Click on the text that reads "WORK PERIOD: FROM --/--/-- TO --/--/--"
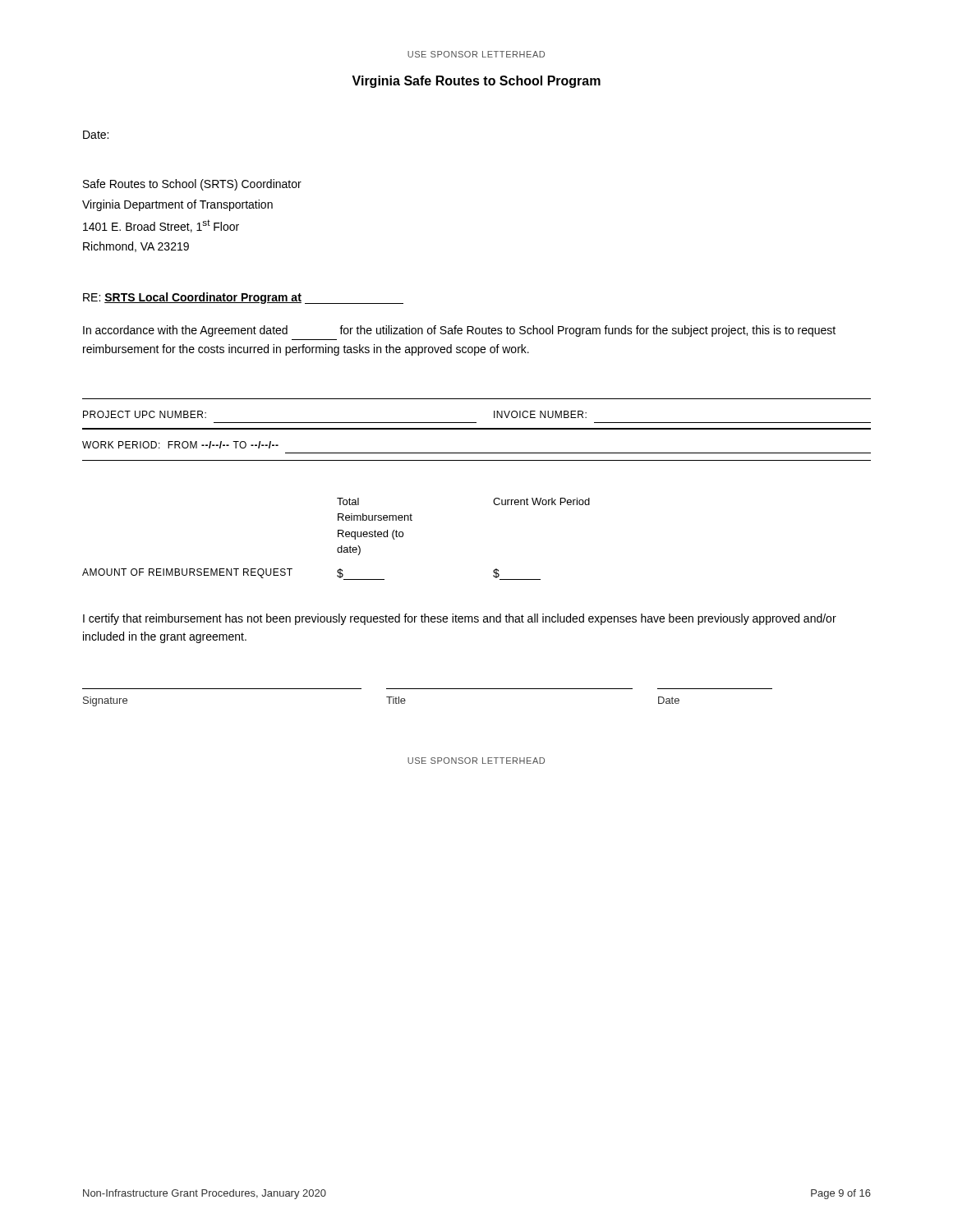 [476, 445]
